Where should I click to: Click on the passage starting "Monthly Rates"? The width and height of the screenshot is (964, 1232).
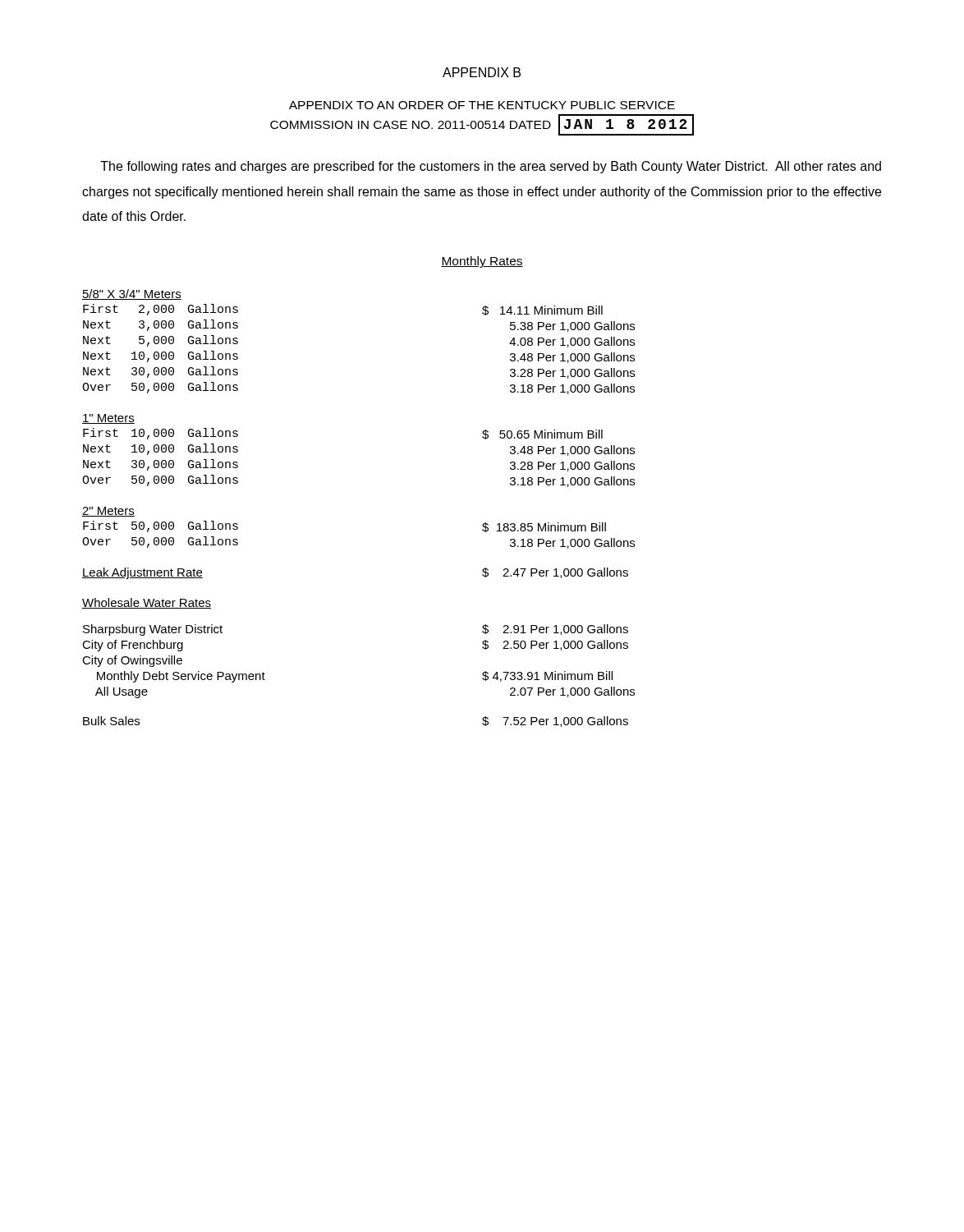[x=482, y=261]
